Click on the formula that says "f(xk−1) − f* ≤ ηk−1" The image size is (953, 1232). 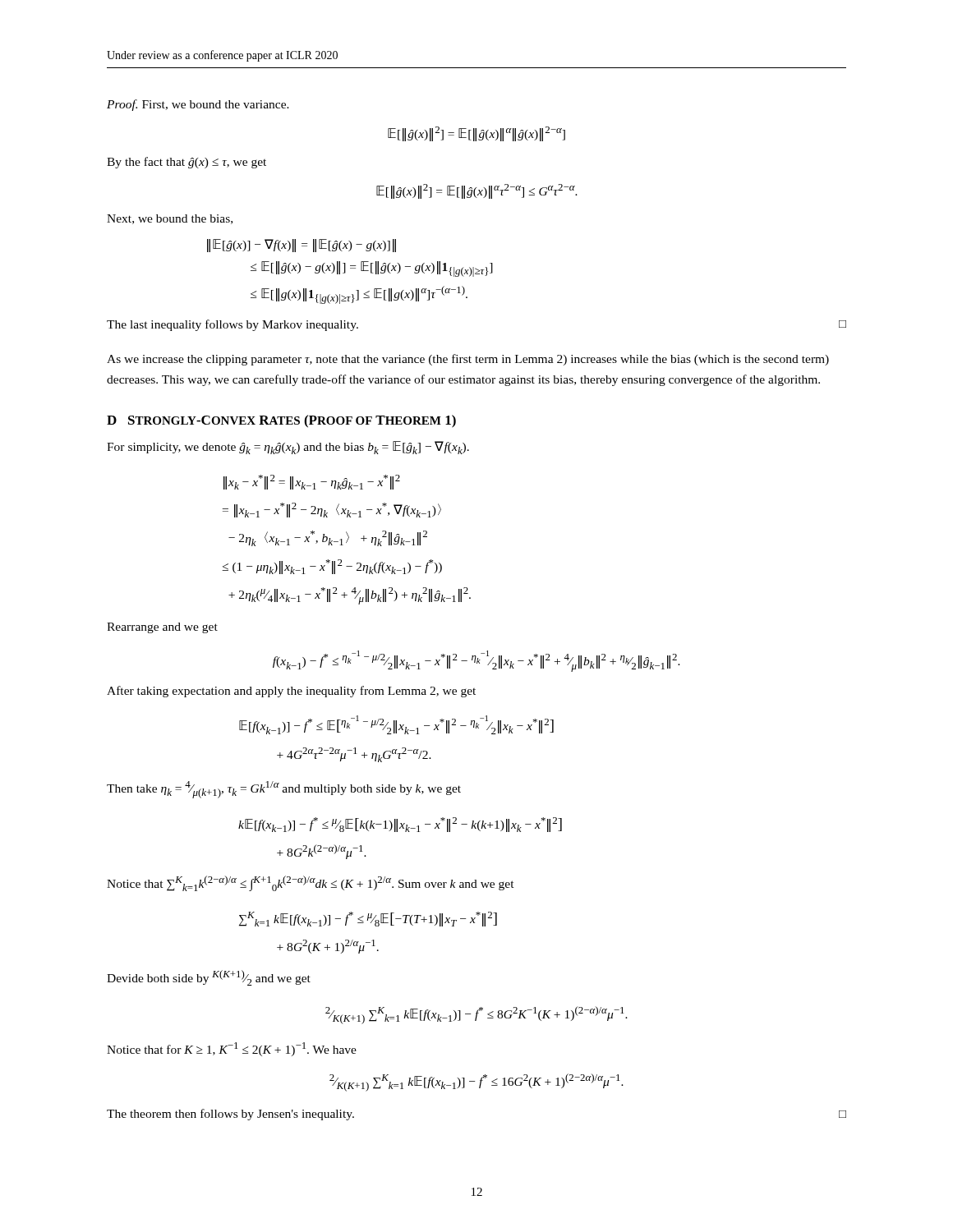coord(476,659)
